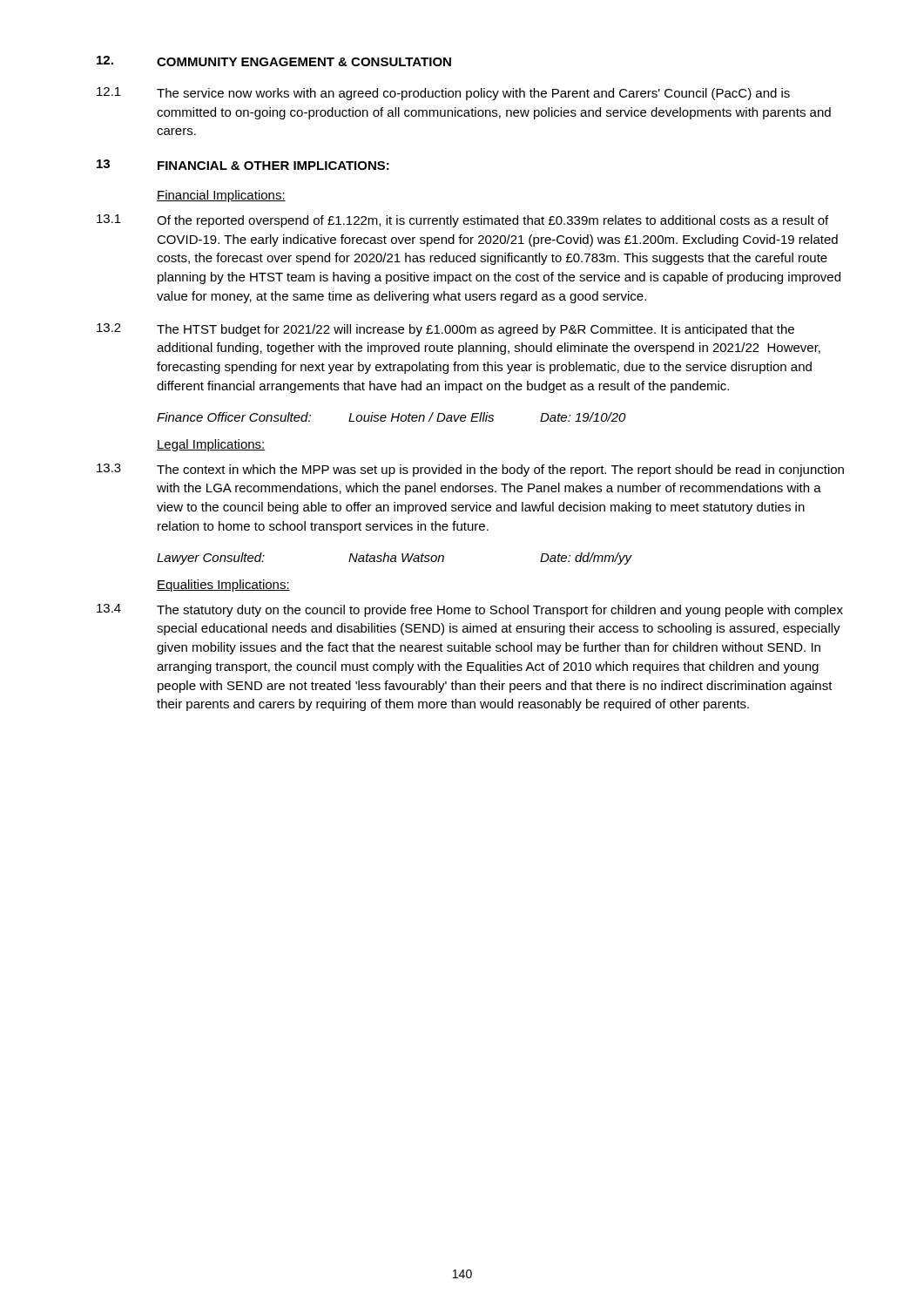Point to the text block starting "3 The context in which"
Image resolution: width=924 pixels, height=1307 pixels.
click(471, 498)
